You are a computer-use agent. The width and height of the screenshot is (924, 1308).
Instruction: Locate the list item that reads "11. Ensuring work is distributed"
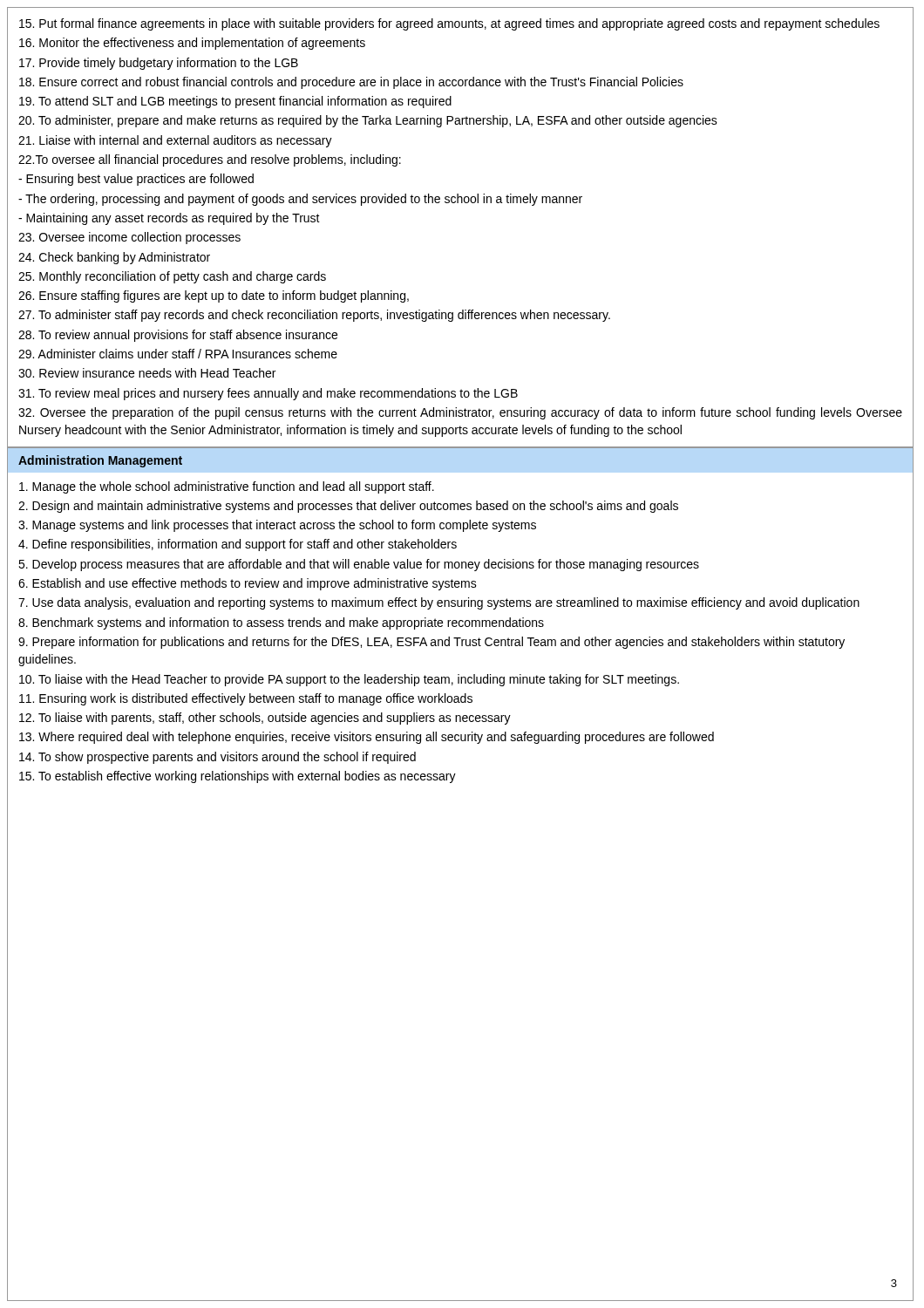tap(460, 698)
